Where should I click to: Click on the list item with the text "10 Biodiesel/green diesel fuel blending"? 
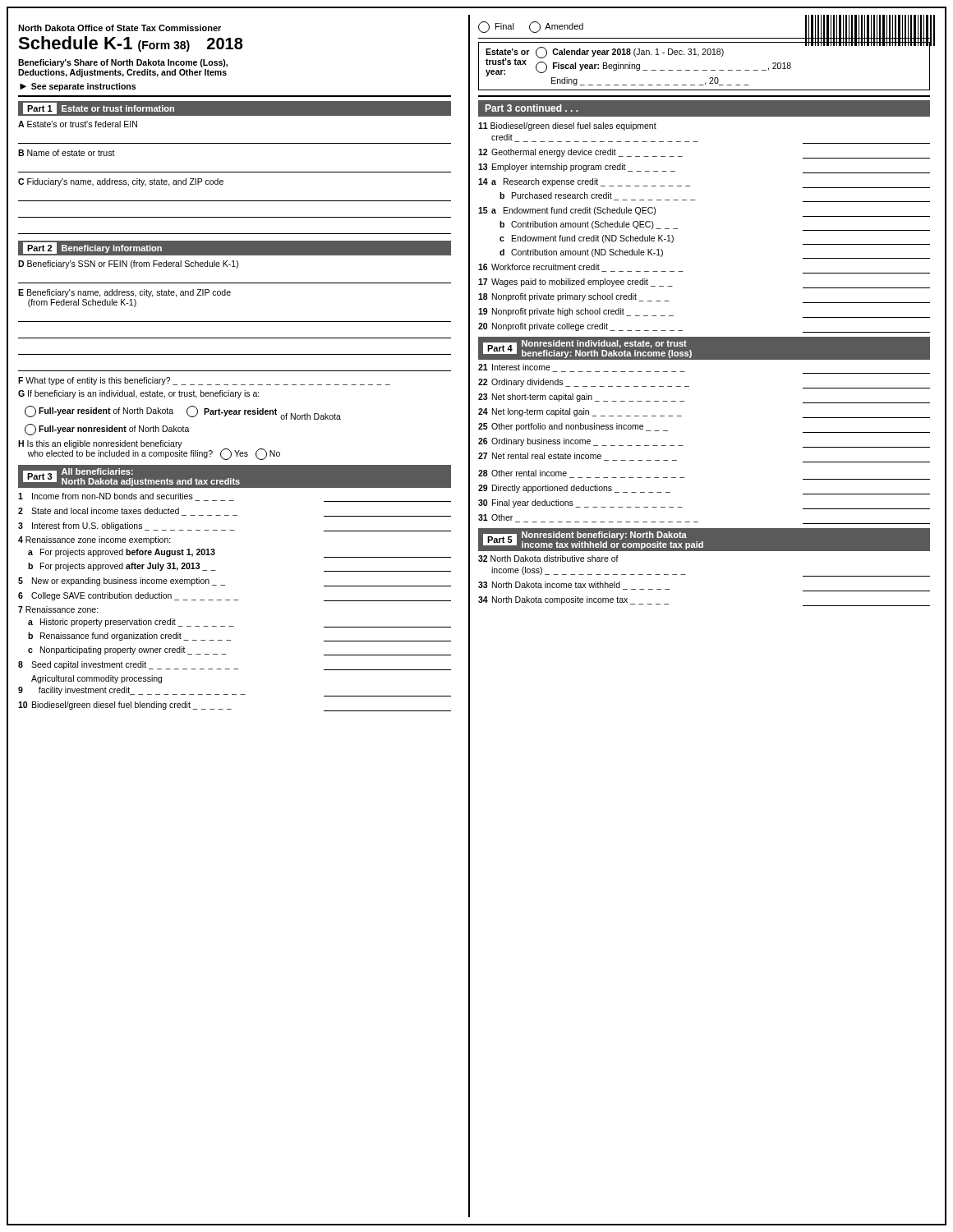[x=235, y=705]
